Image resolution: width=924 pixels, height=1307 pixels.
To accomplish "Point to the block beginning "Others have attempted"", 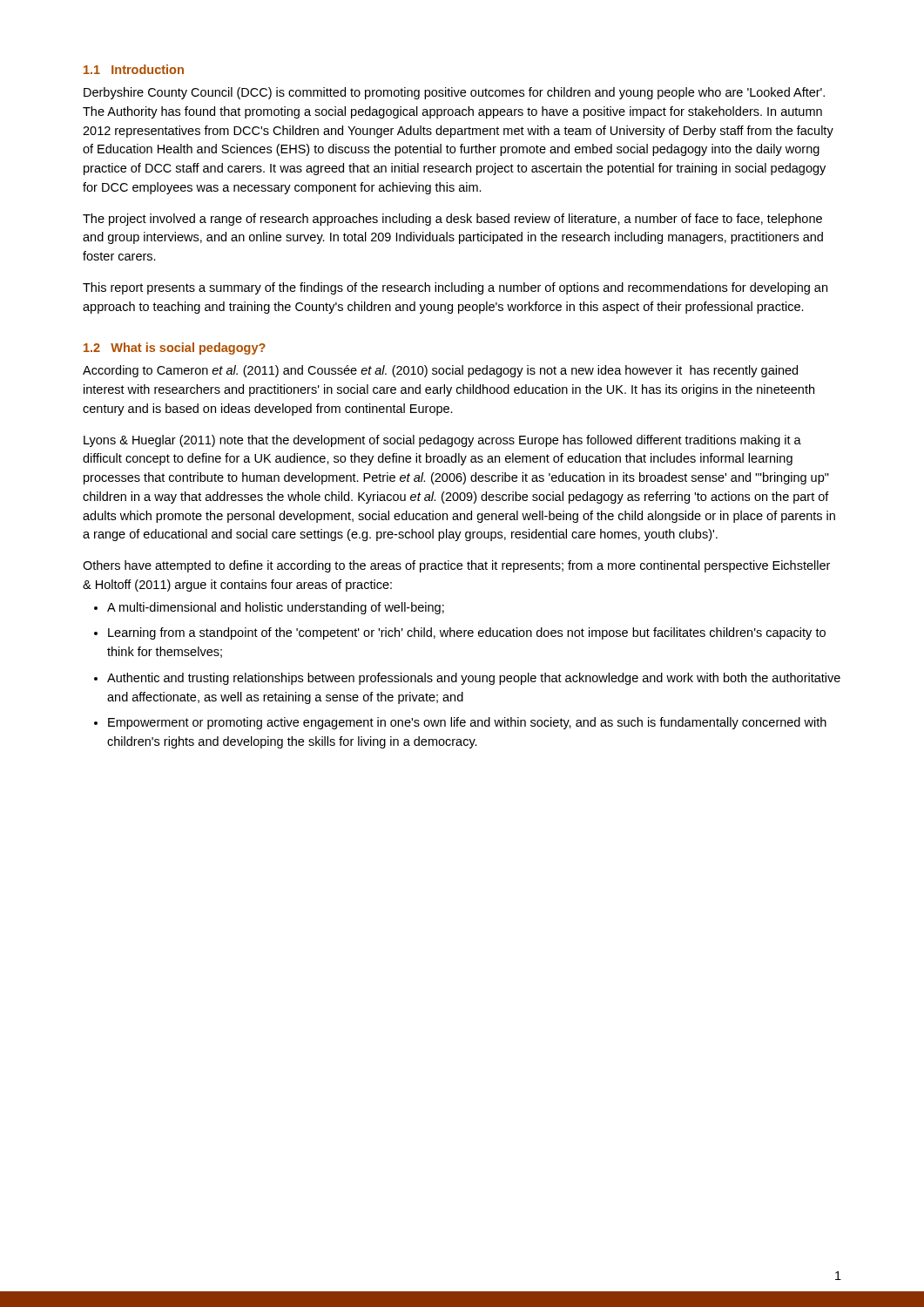I will [x=457, y=575].
